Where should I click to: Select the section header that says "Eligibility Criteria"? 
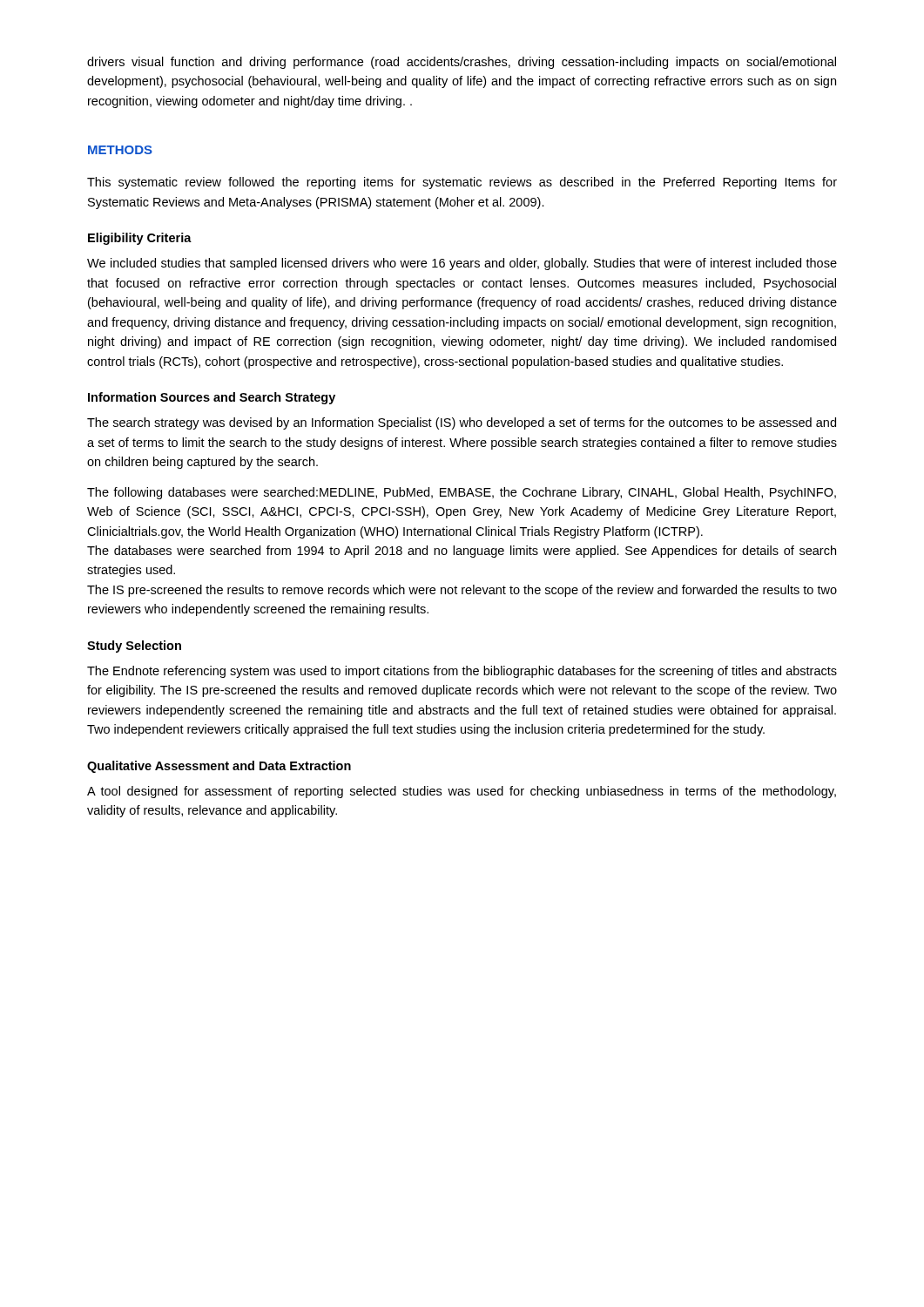139,238
